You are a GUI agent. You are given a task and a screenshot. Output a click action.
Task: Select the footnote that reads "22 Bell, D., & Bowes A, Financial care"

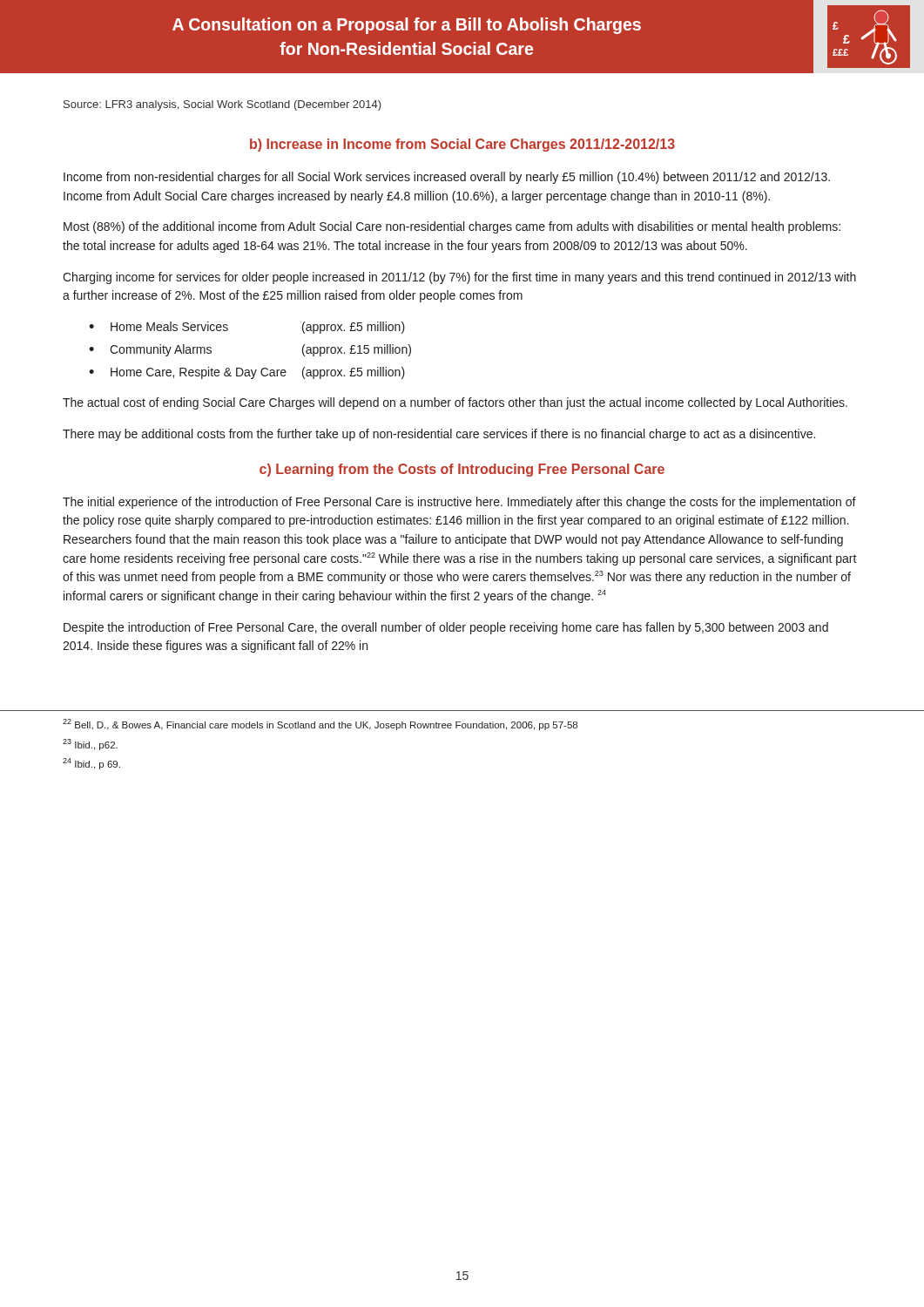tap(320, 724)
